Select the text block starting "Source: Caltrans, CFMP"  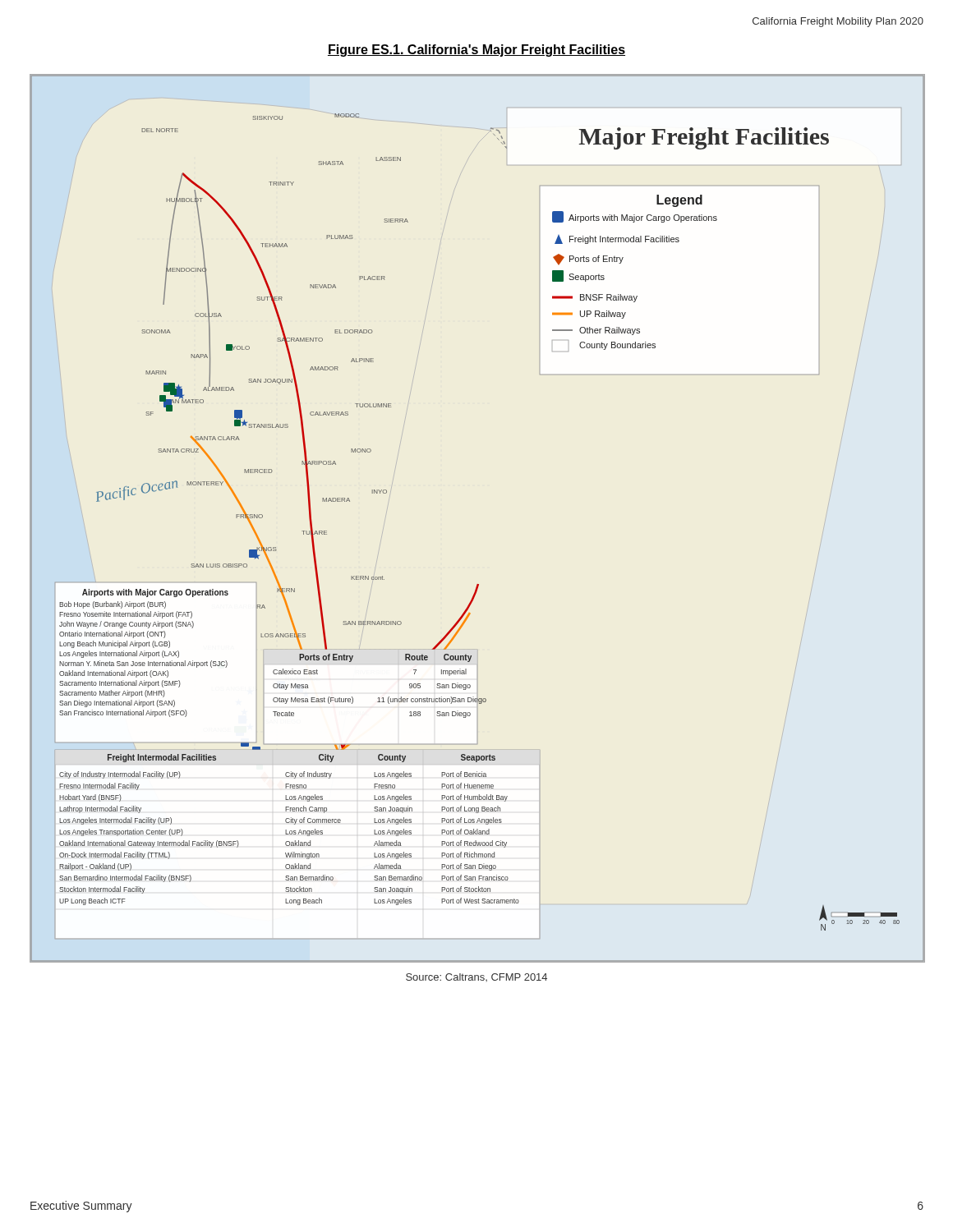tap(476, 977)
